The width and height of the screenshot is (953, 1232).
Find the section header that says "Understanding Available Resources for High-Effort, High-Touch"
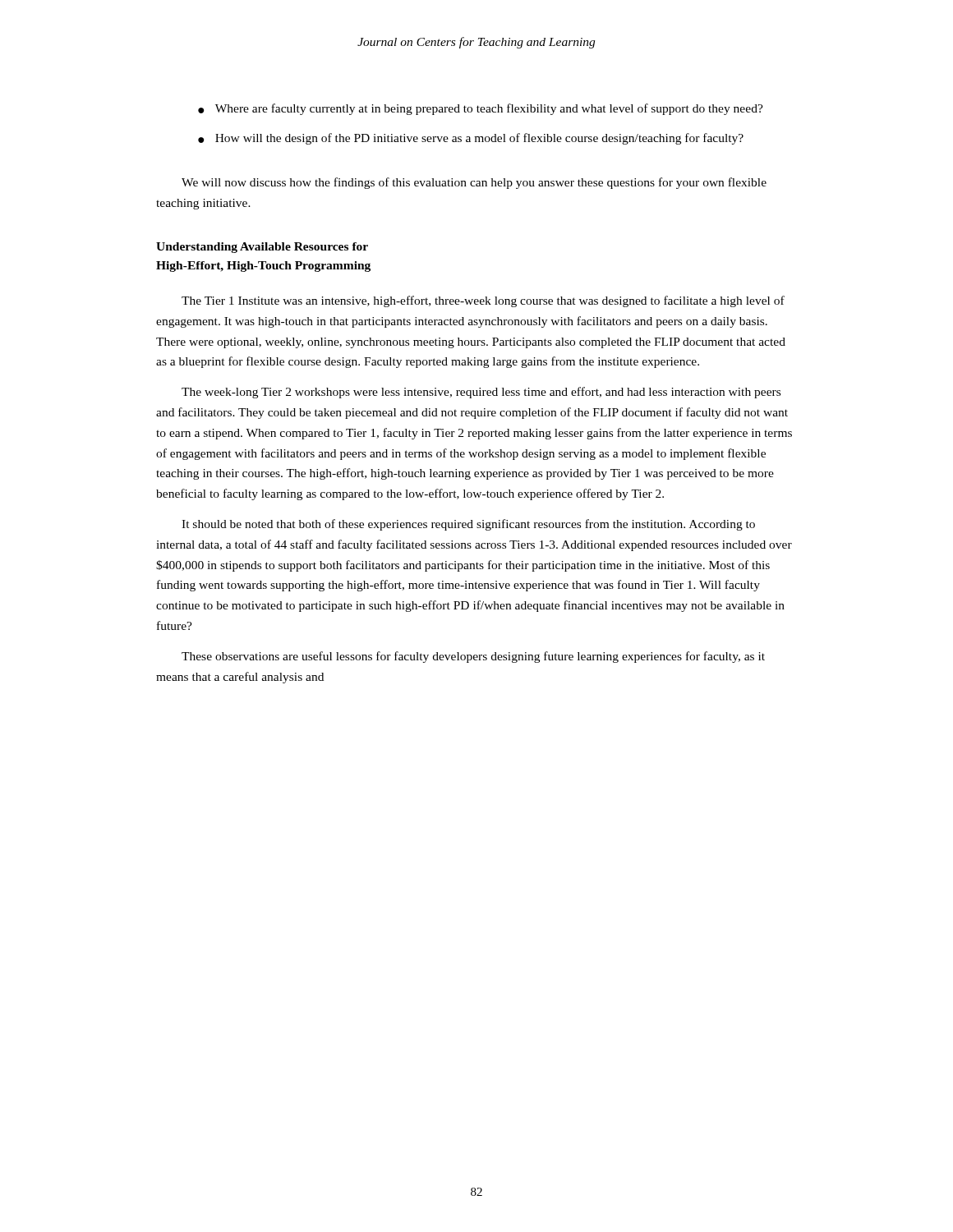[263, 255]
